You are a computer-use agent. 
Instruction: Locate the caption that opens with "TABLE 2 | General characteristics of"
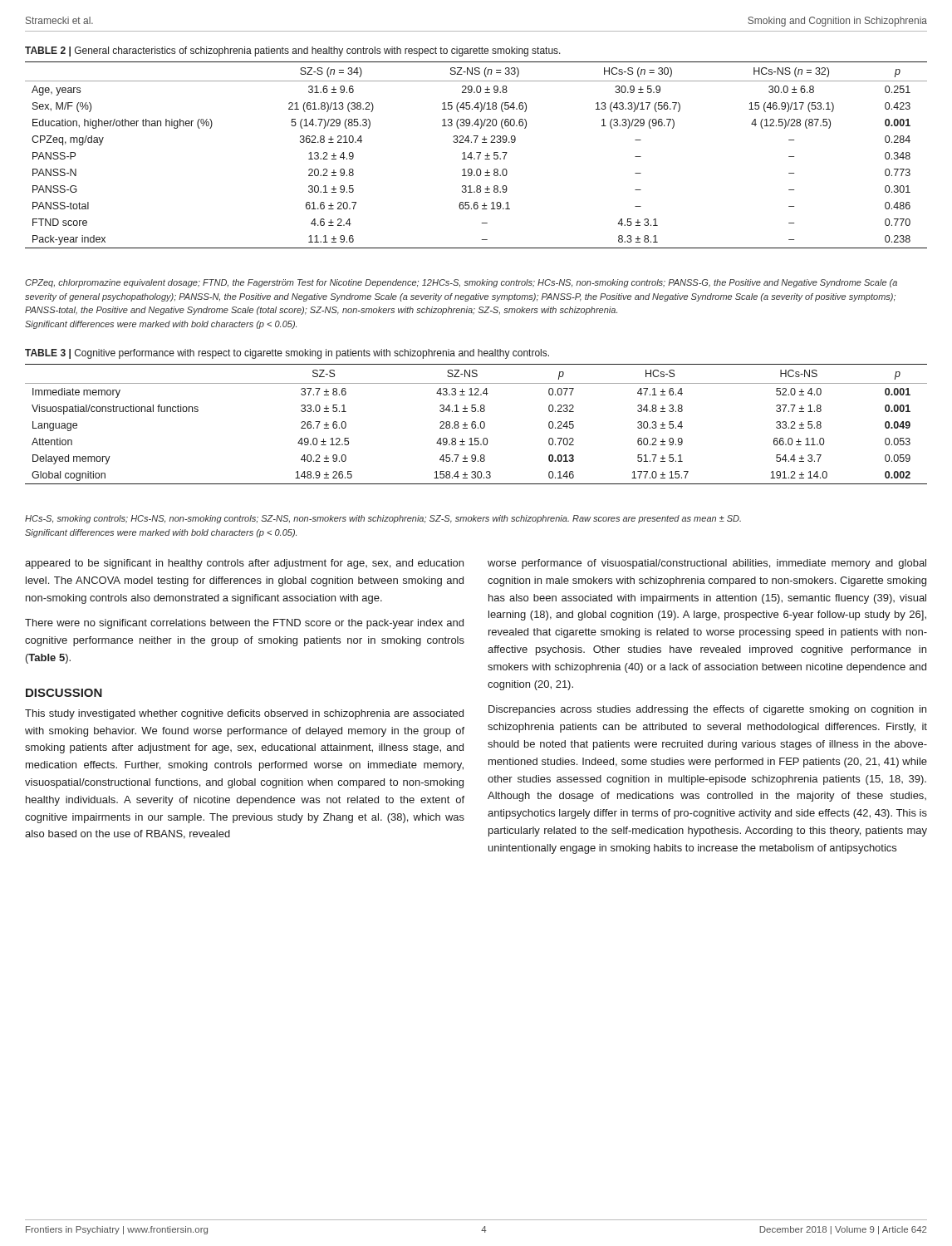click(x=293, y=51)
